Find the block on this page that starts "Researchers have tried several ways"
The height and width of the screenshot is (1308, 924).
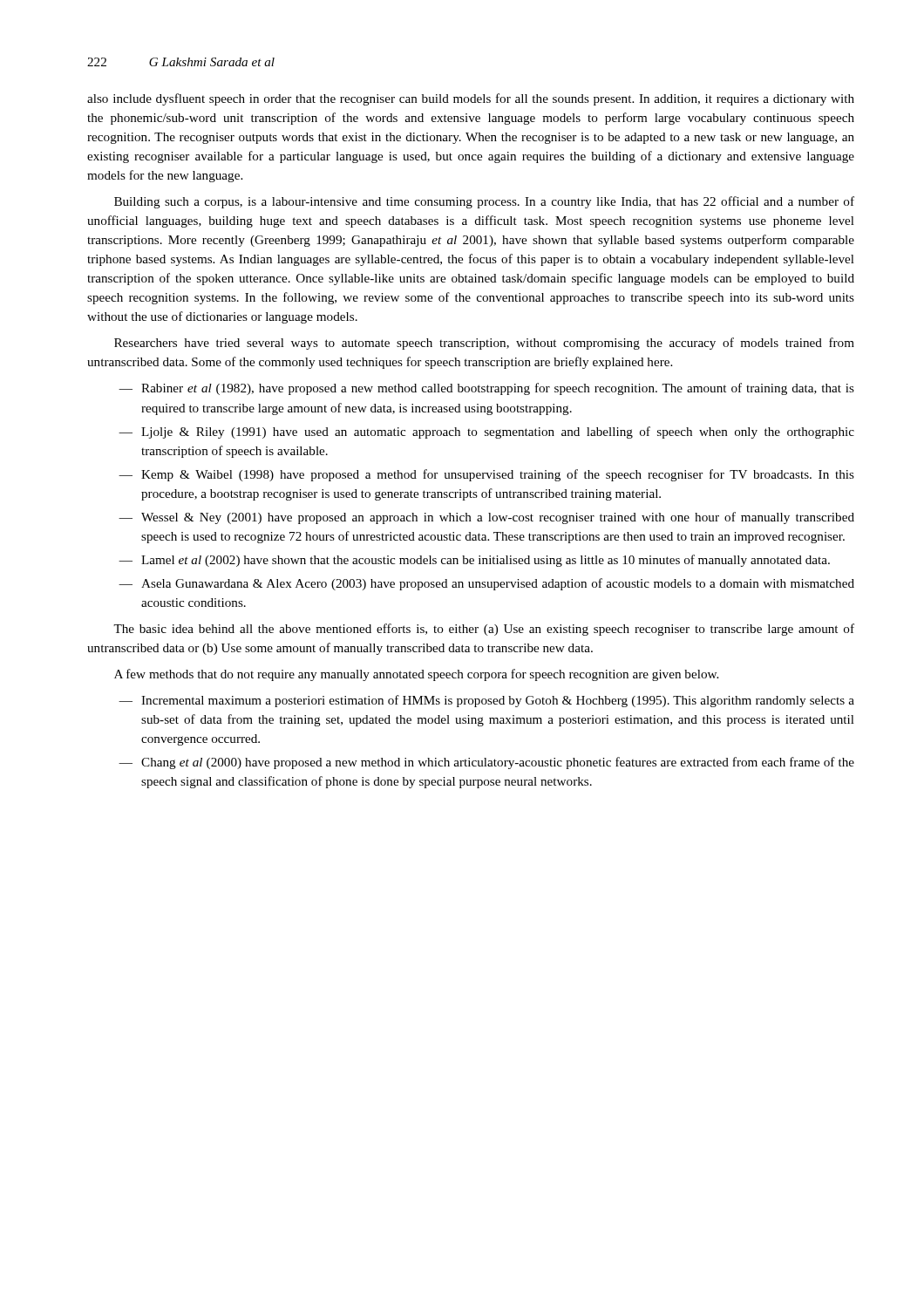471,353
